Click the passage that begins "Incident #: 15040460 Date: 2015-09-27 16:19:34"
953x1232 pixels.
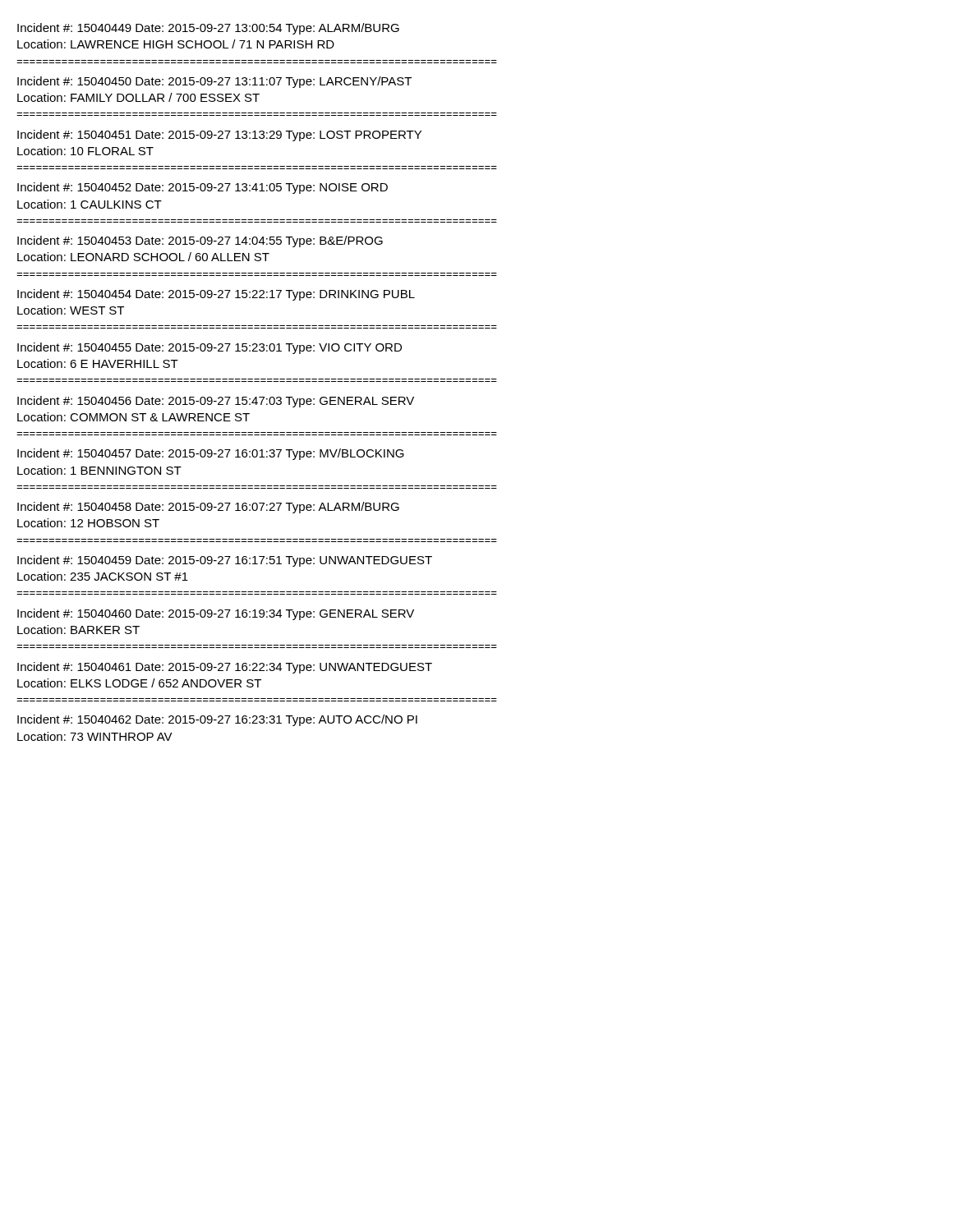tap(216, 614)
